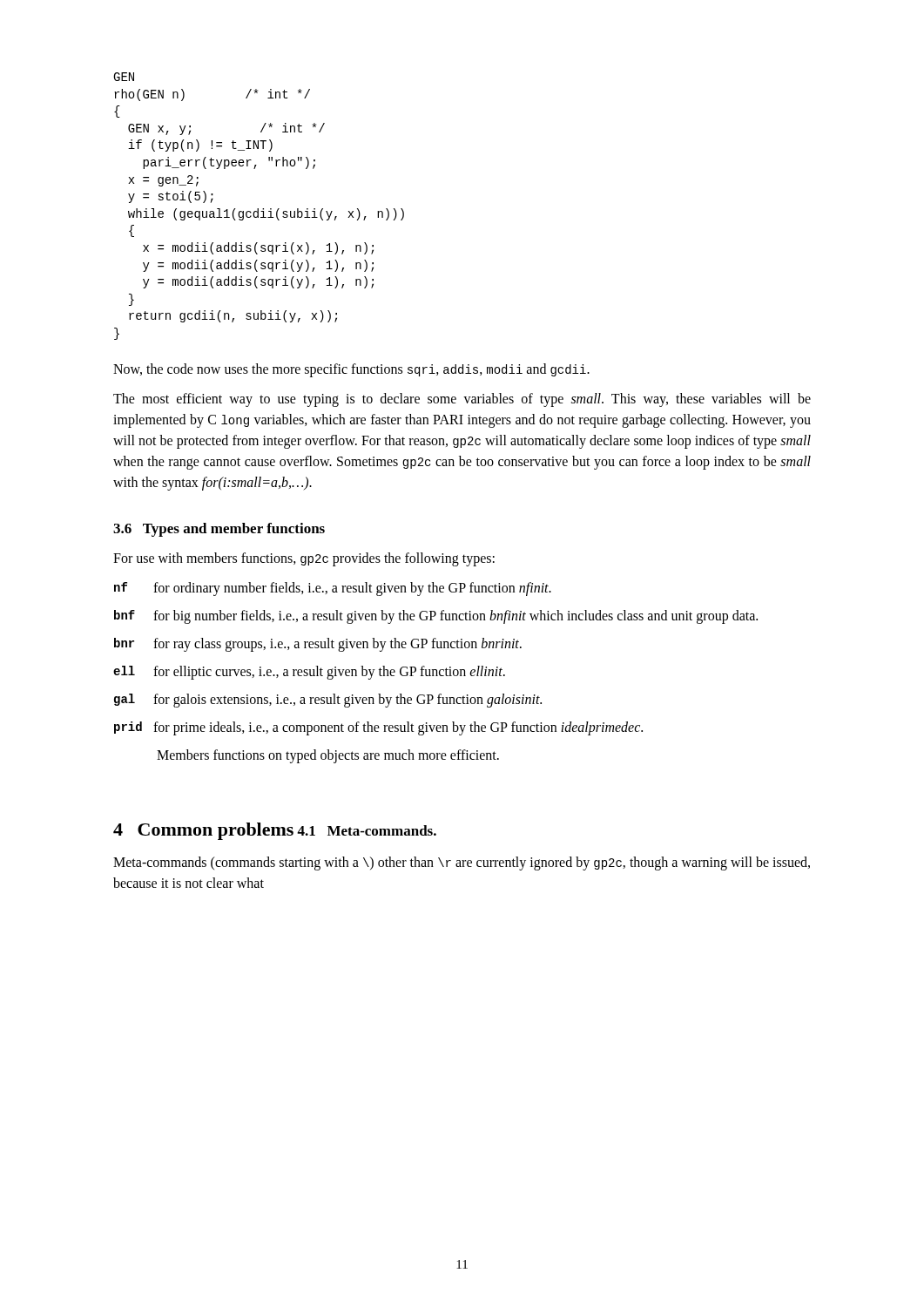924x1307 pixels.
Task: Click on the region starting "Meta-commands (commands starting with a \) other than"
Action: [x=462, y=873]
